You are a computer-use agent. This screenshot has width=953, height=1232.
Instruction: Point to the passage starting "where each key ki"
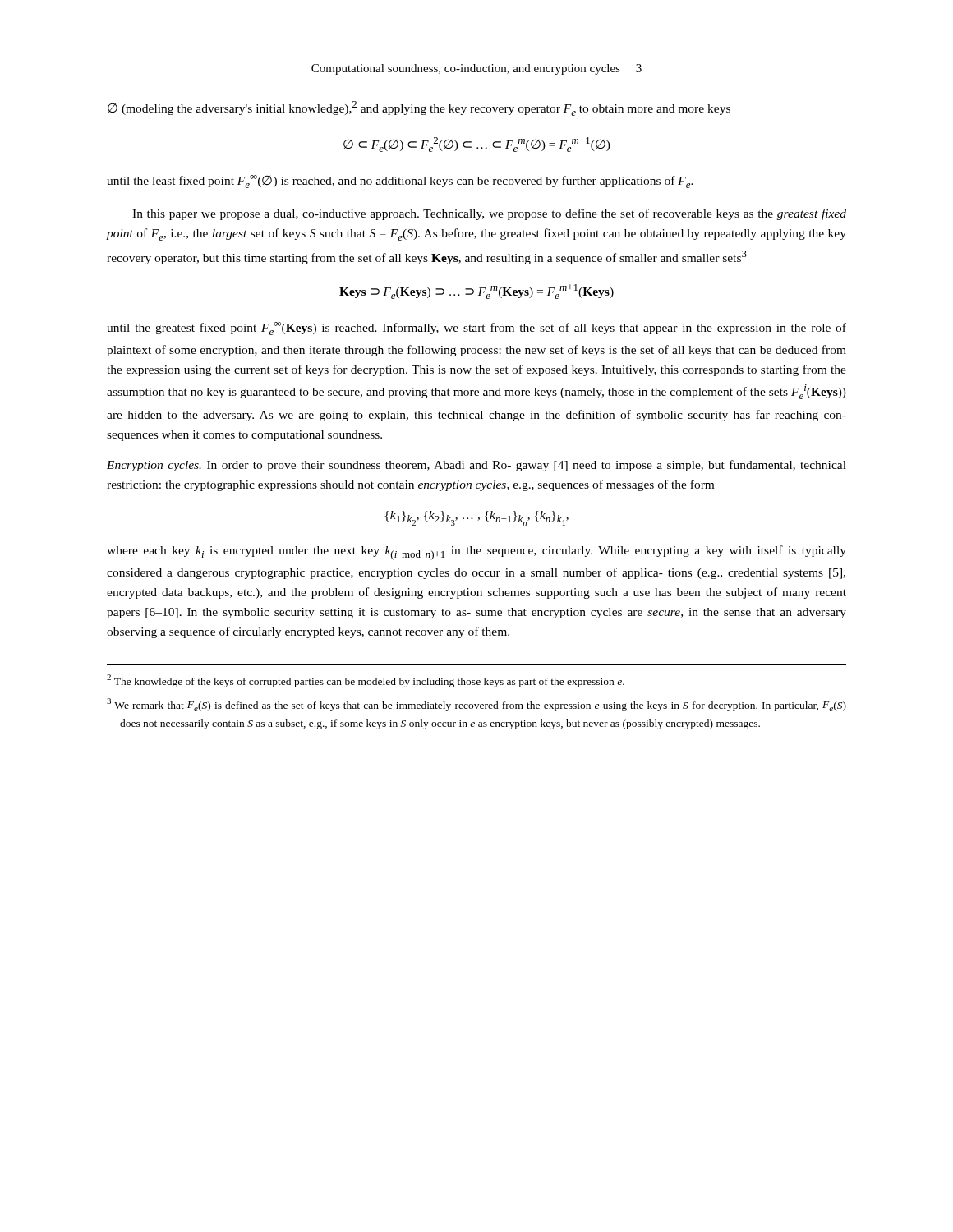(x=476, y=591)
